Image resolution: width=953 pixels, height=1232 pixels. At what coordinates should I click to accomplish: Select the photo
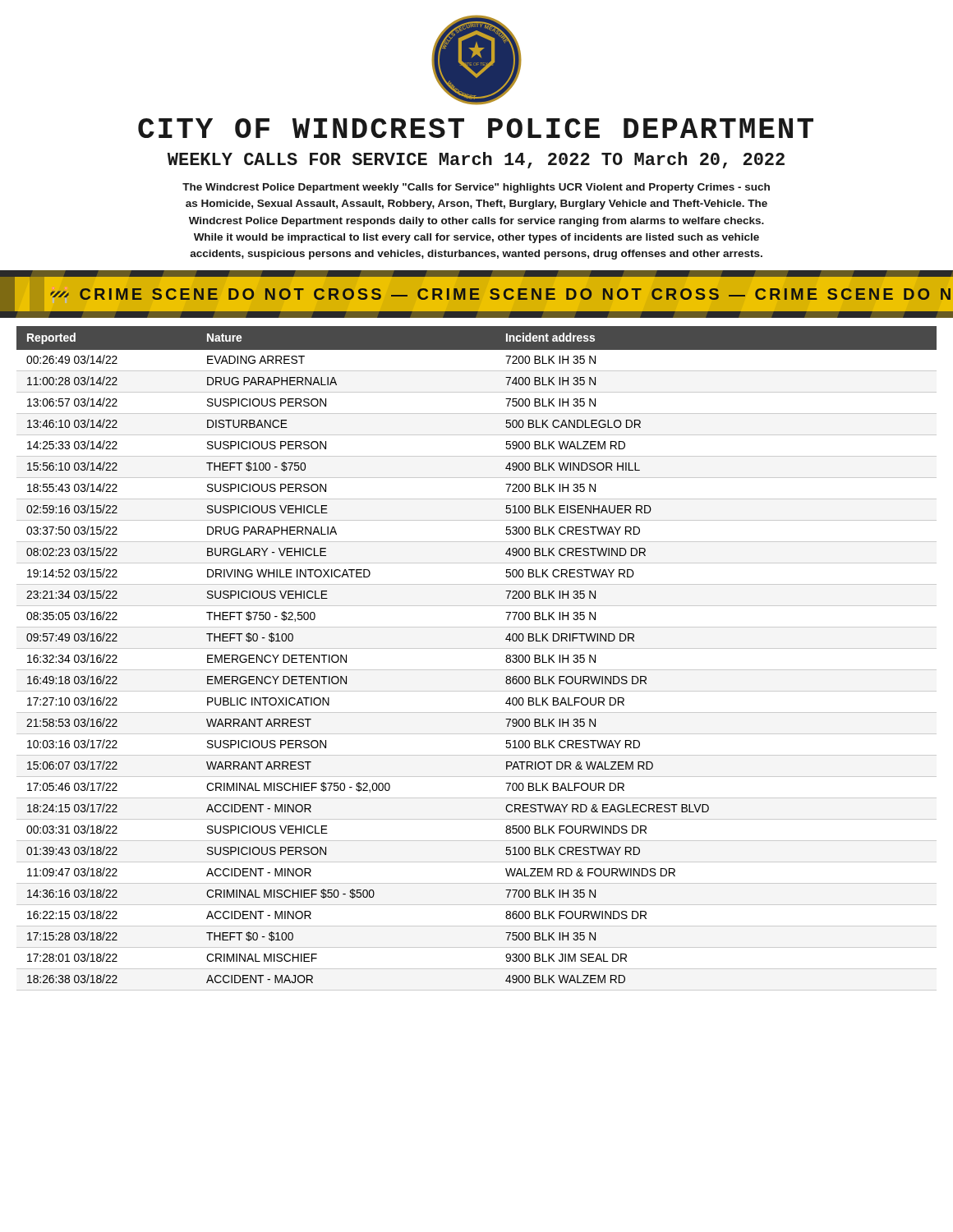pos(476,294)
